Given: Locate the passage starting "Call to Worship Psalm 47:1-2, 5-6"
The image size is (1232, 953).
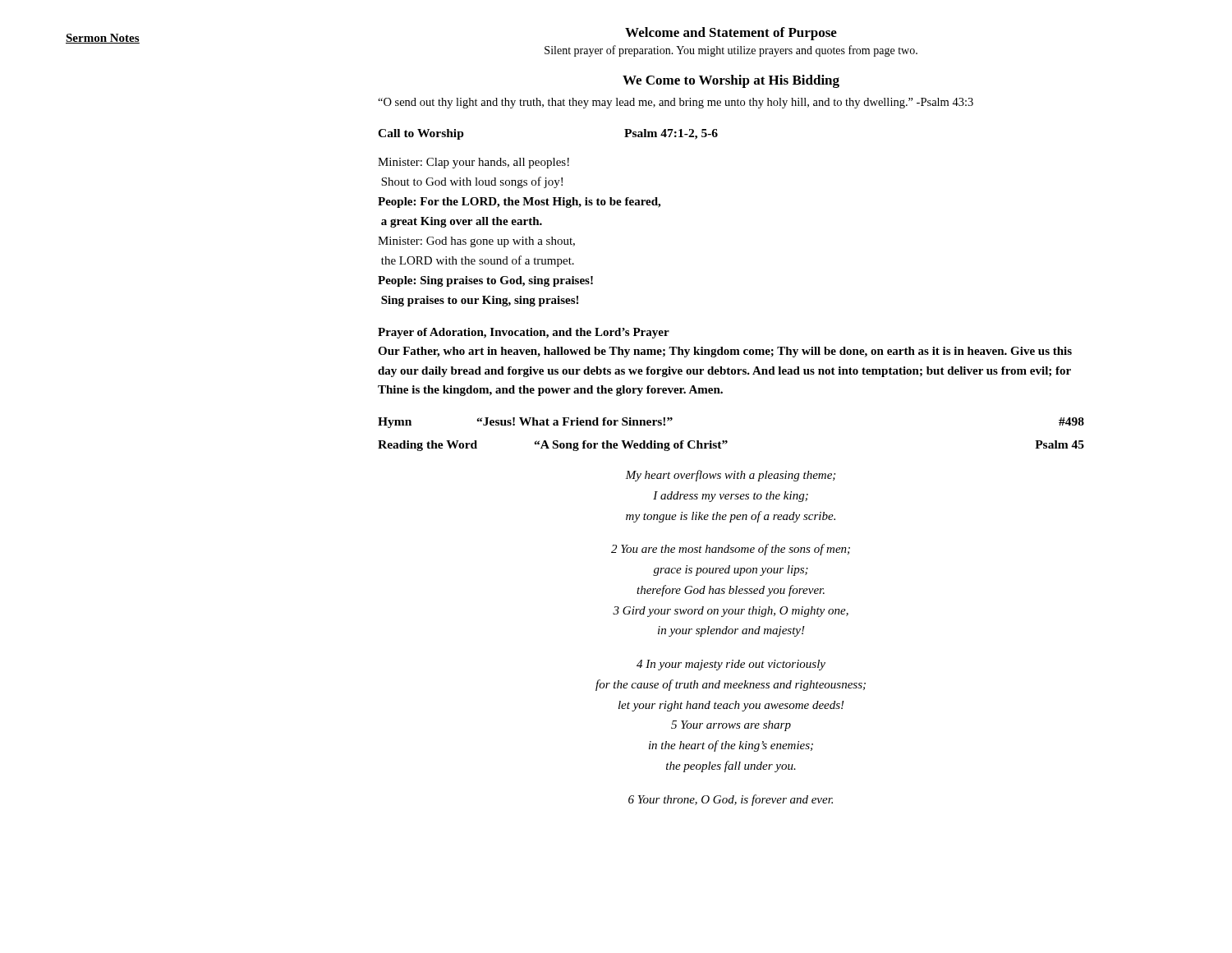Looking at the screenshot, I should tap(426, 134).
